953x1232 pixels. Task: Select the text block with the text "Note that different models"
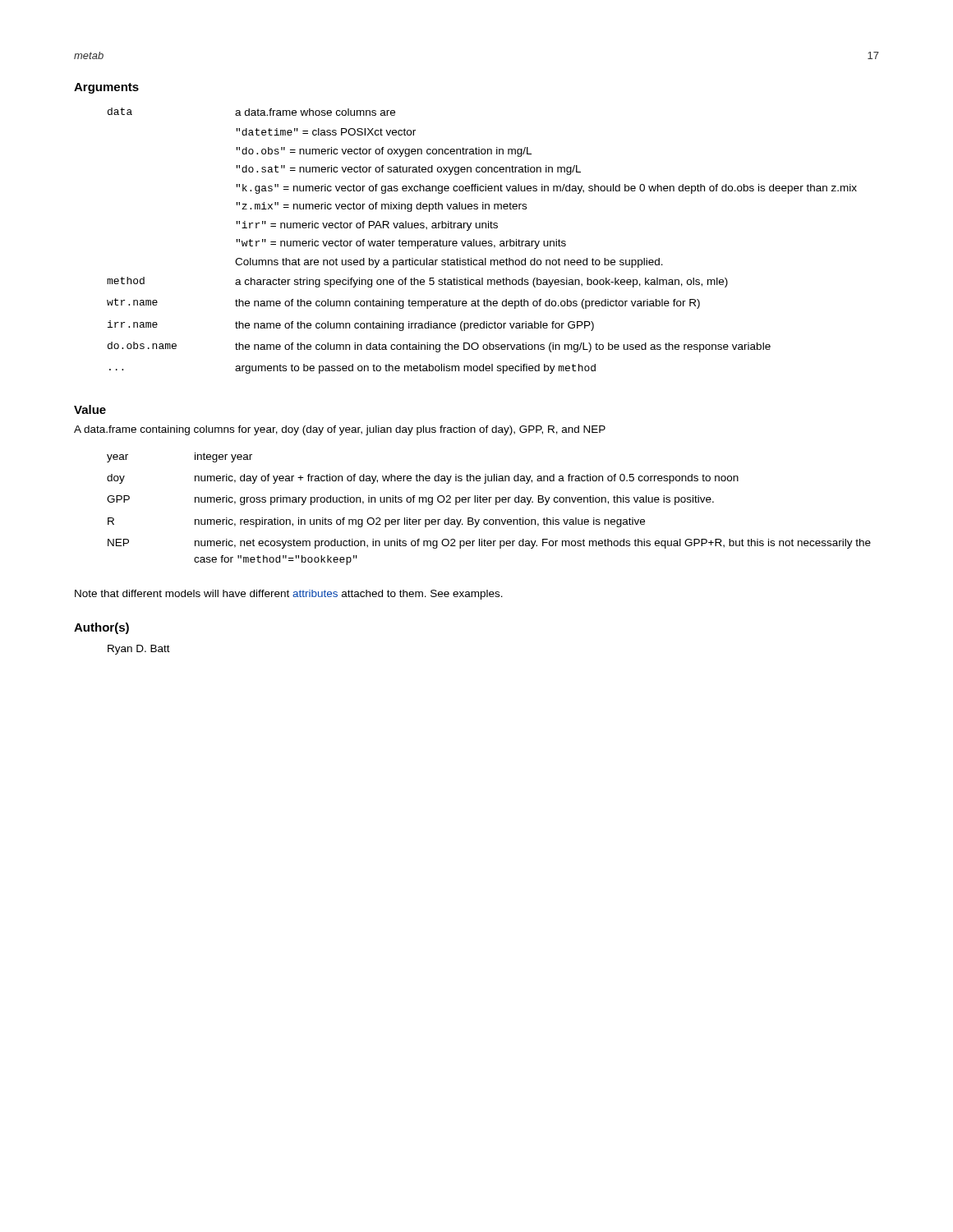coord(289,593)
